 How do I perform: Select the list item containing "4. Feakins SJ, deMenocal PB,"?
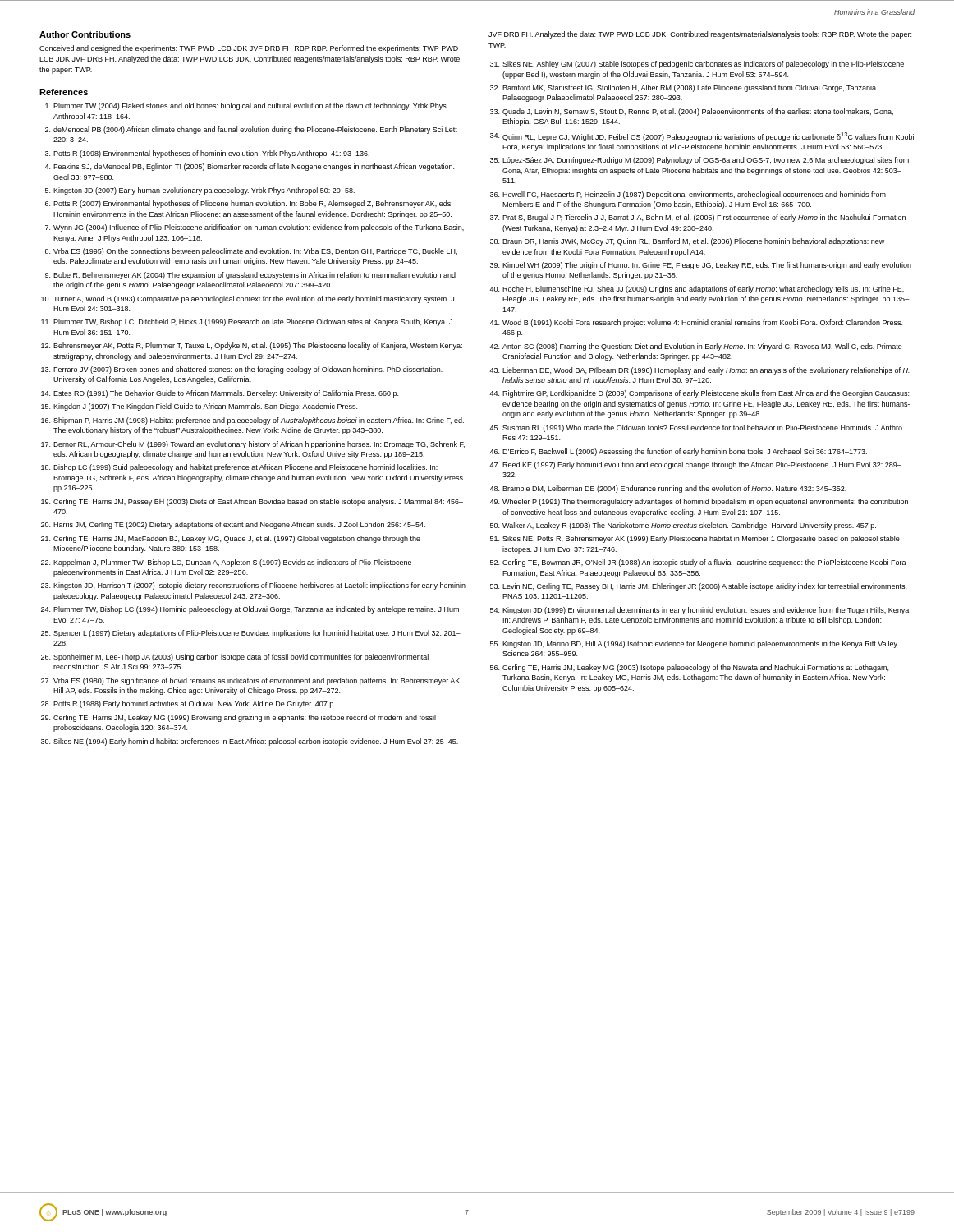tap(252, 172)
